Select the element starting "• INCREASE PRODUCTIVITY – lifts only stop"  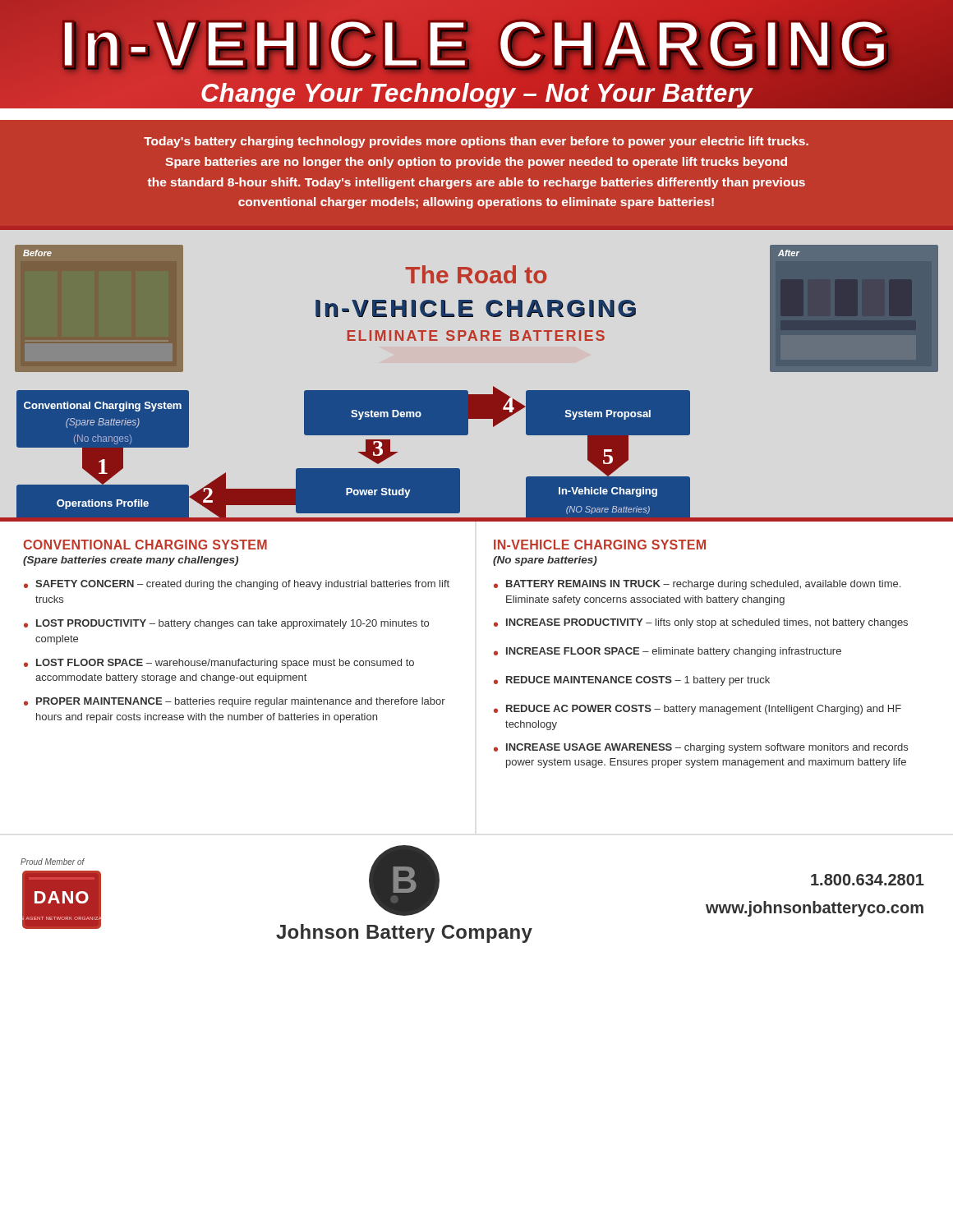click(701, 626)
